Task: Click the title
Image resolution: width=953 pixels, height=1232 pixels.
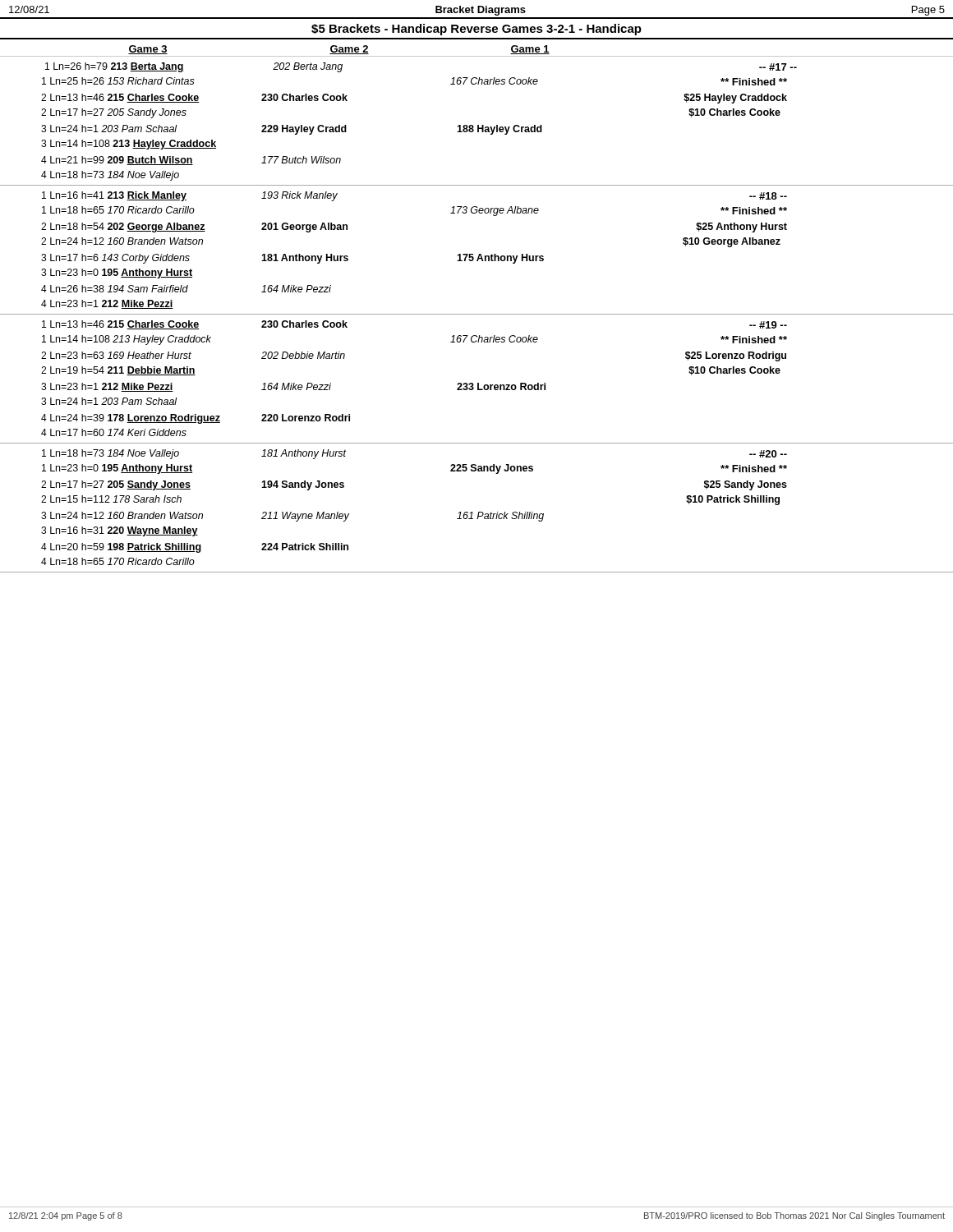Action: point(476,28)
